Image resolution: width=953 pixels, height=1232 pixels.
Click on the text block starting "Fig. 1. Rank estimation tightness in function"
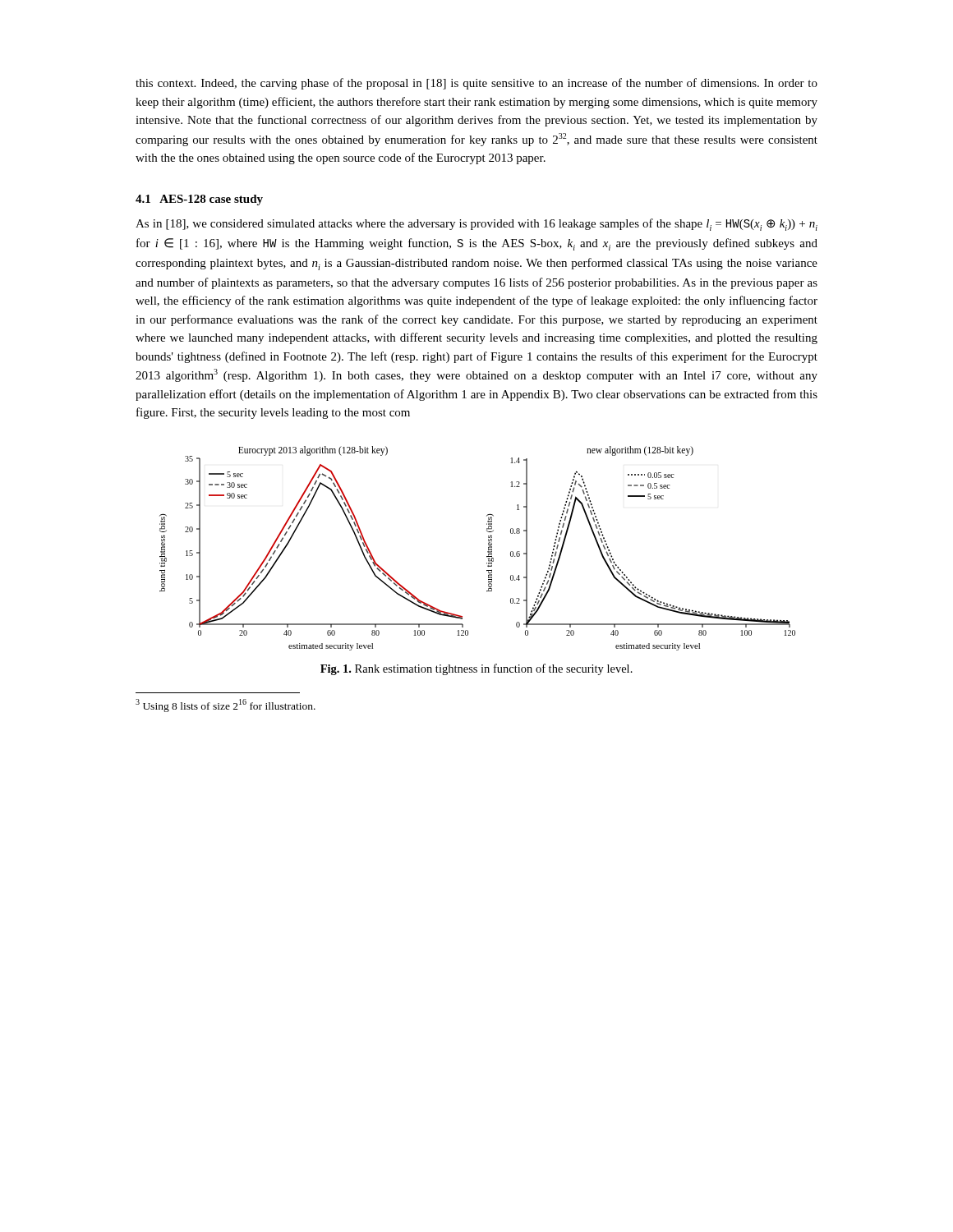[x=476, y=668]
